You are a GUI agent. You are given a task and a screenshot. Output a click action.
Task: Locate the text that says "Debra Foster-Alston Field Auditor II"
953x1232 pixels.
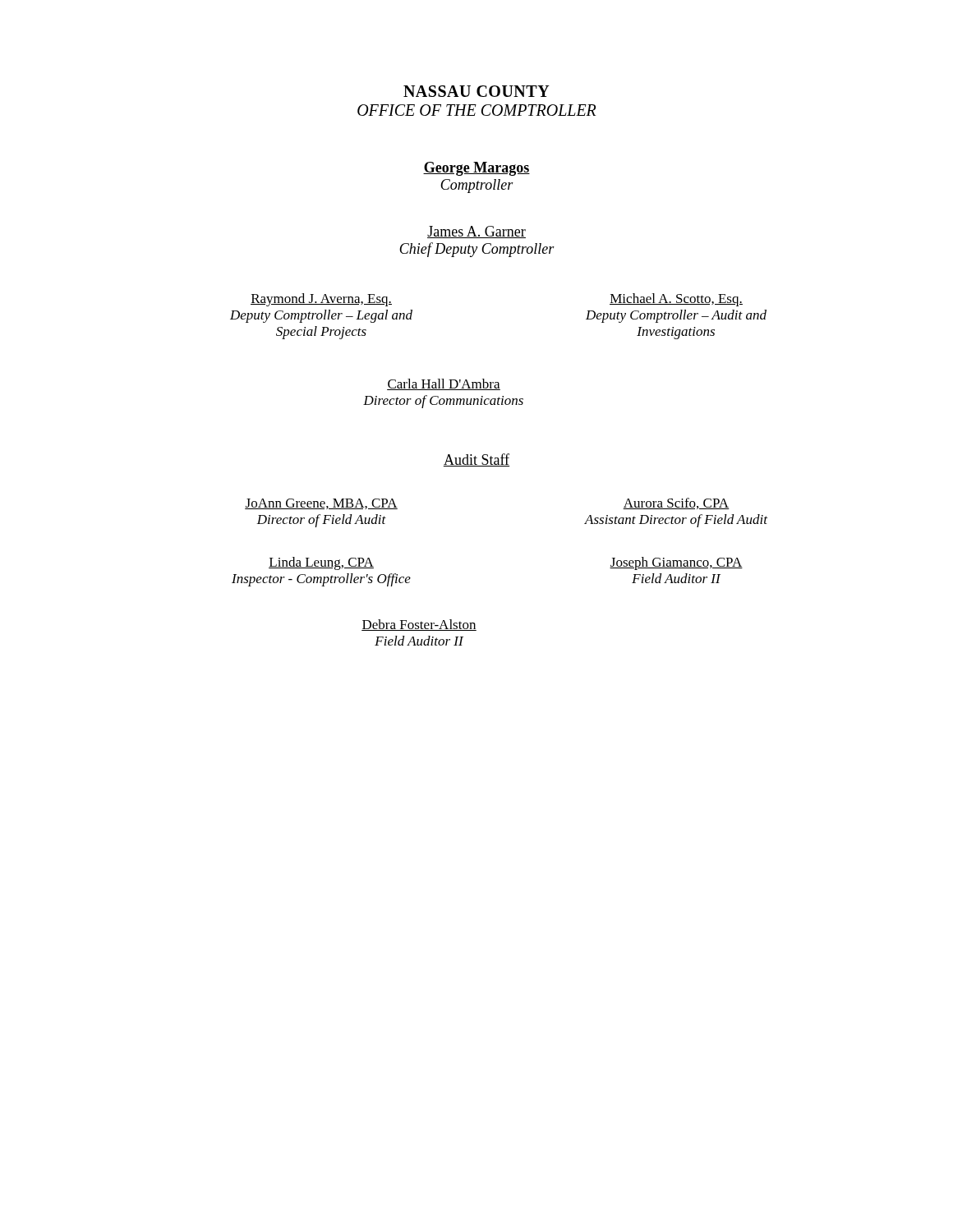[423, 633]
